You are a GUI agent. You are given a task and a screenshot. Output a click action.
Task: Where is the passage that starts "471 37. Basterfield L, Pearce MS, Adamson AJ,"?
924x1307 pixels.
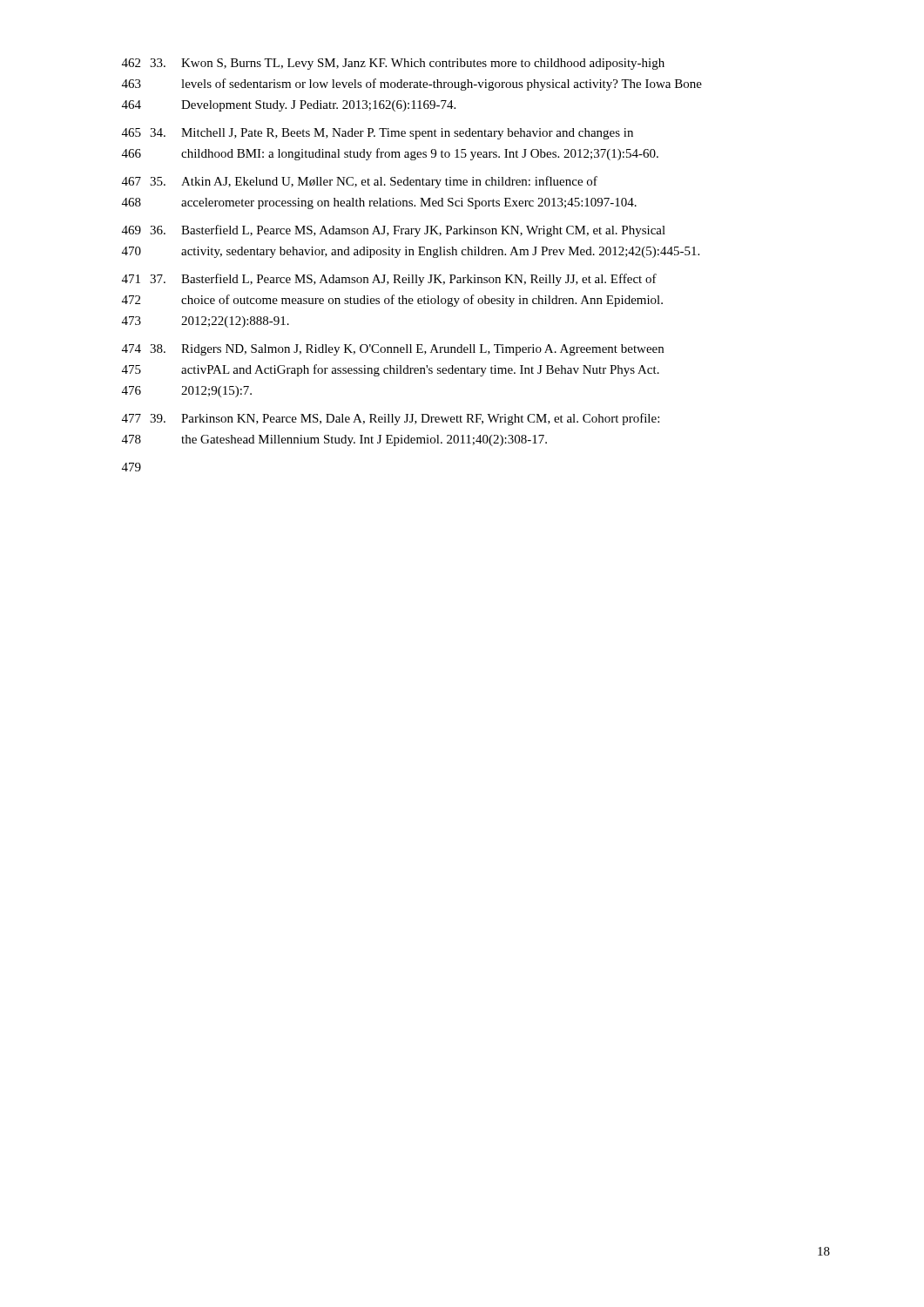click(462, 300)
